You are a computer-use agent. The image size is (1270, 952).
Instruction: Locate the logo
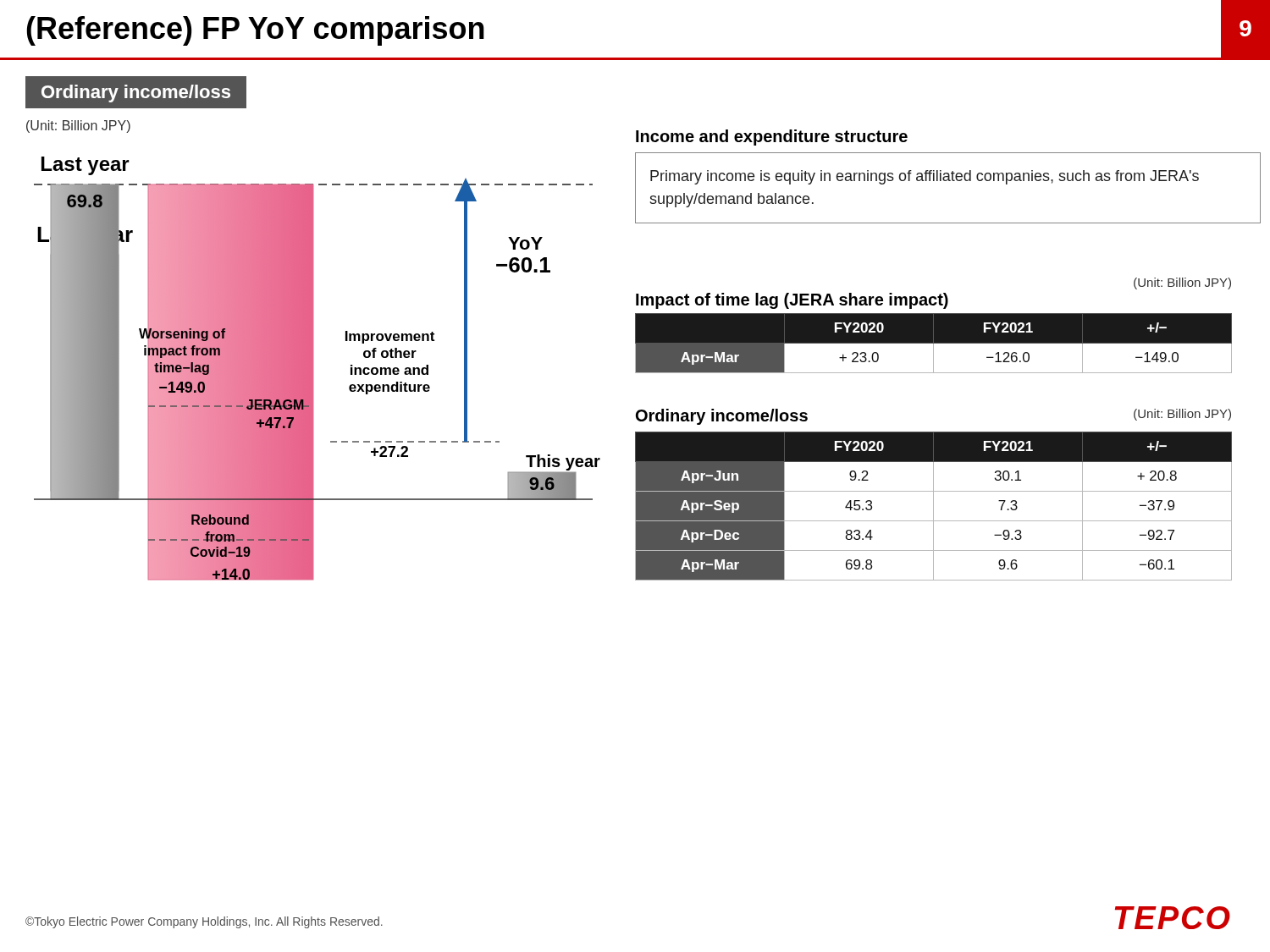click(x=1172, y=919)
